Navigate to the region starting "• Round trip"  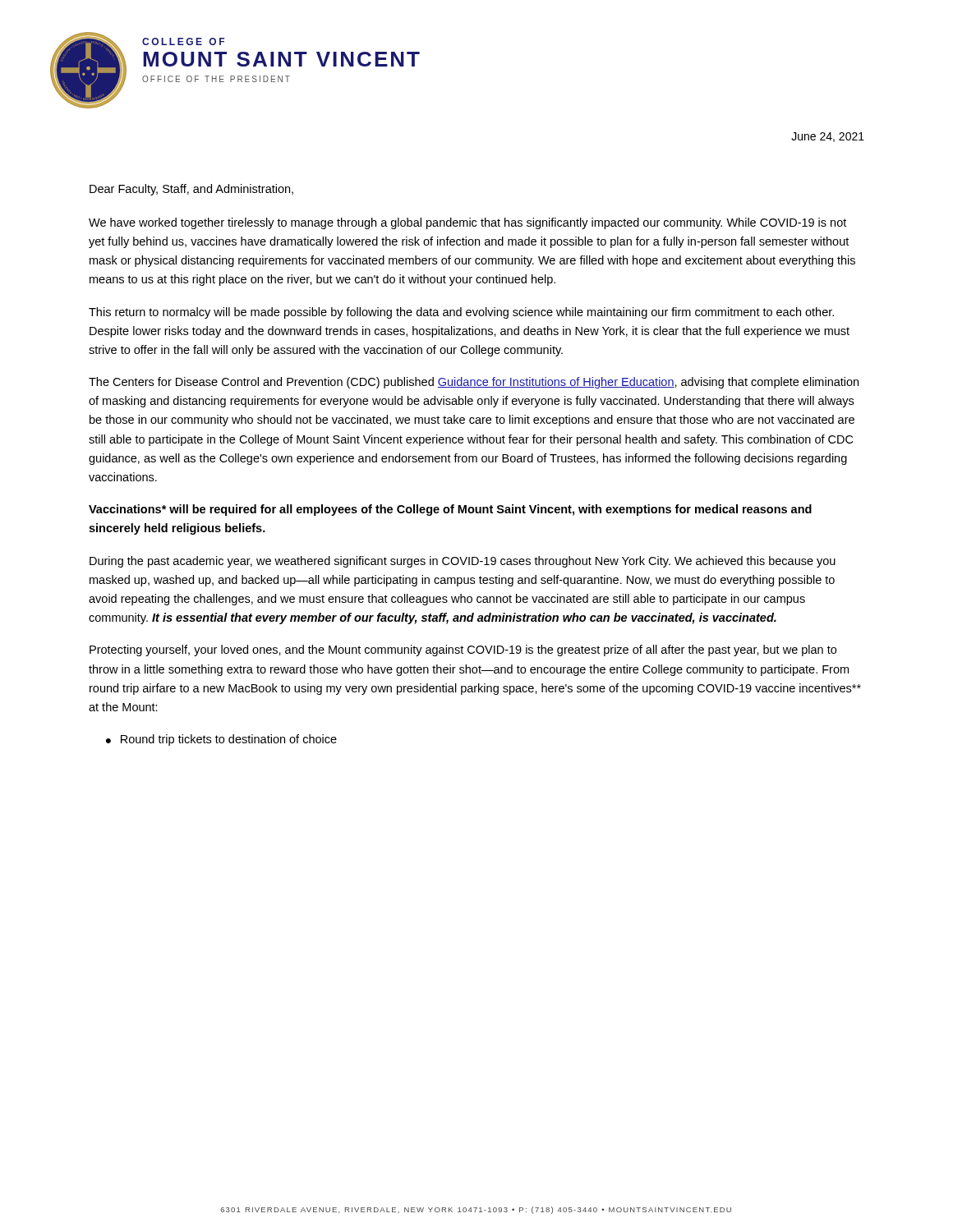click(x=221, y=741)
